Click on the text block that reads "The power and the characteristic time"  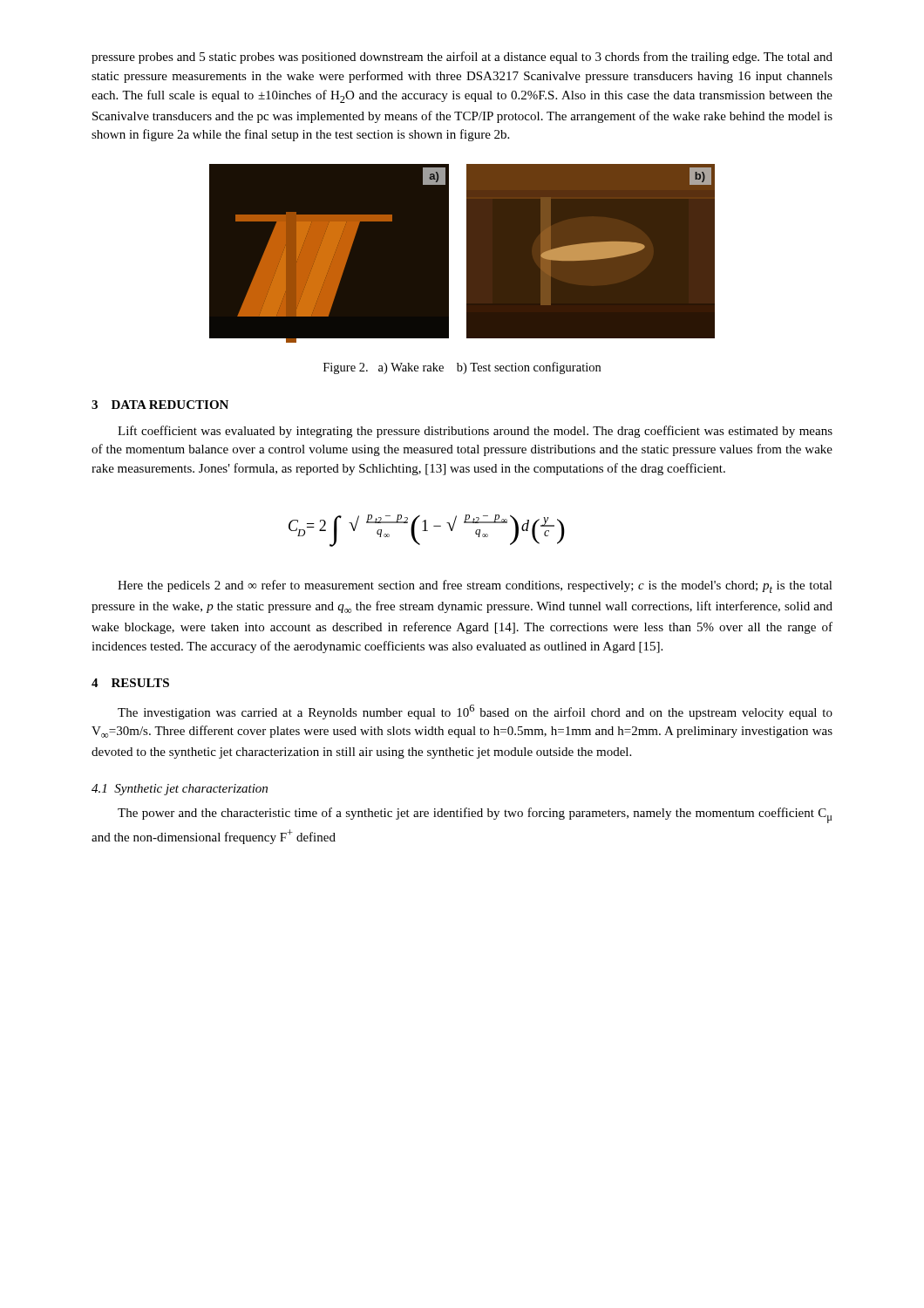pos(462,826)
